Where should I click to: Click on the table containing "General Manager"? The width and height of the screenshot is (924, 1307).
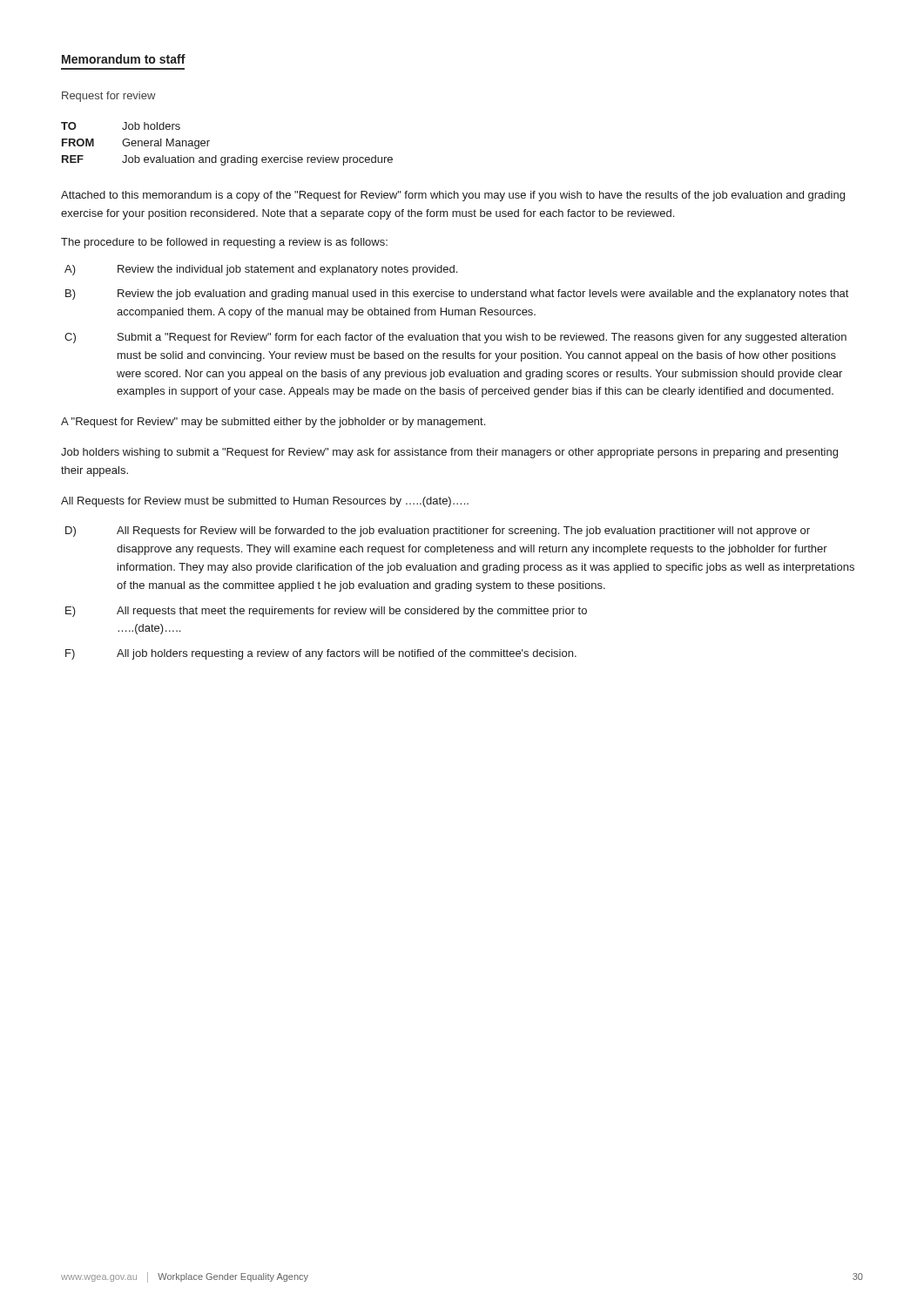(x=462, y=142)
